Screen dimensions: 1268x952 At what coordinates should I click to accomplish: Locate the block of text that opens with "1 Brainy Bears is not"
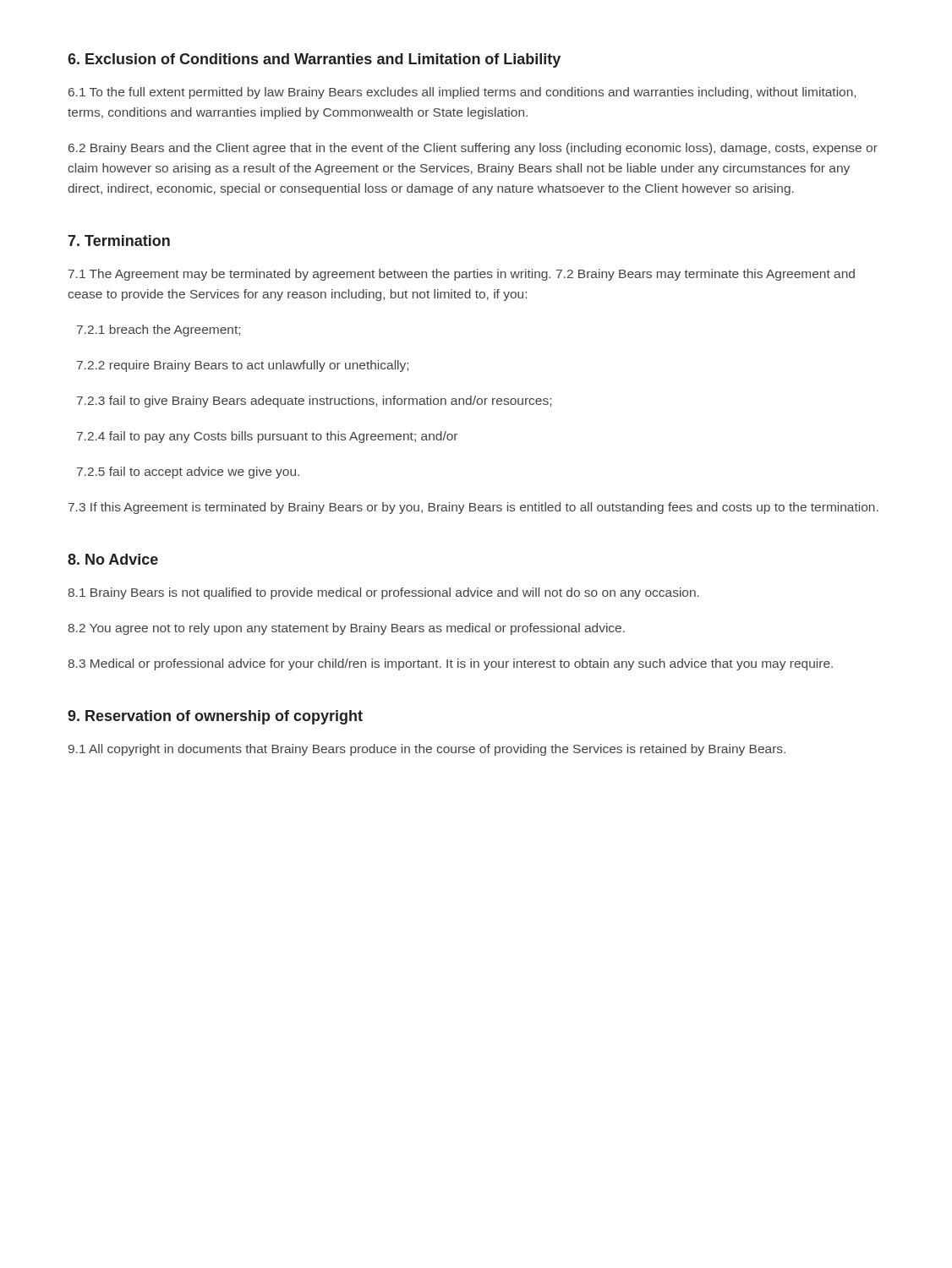[x=384, y=592]
